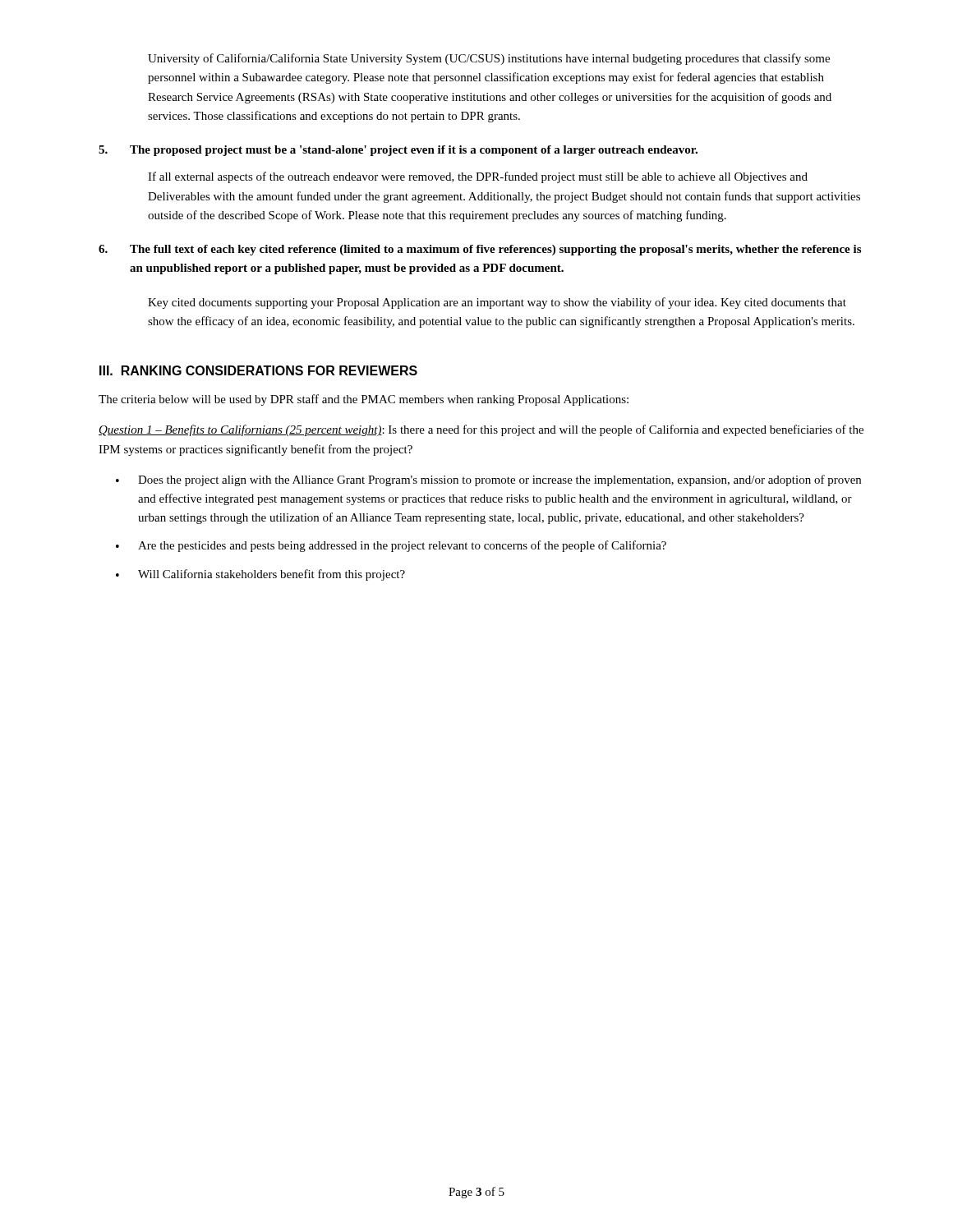Select the passage starting "5. The proposed project must be a 'stand-alone'"
Screen dimensions: 1232x953
(x=485, y=150)
